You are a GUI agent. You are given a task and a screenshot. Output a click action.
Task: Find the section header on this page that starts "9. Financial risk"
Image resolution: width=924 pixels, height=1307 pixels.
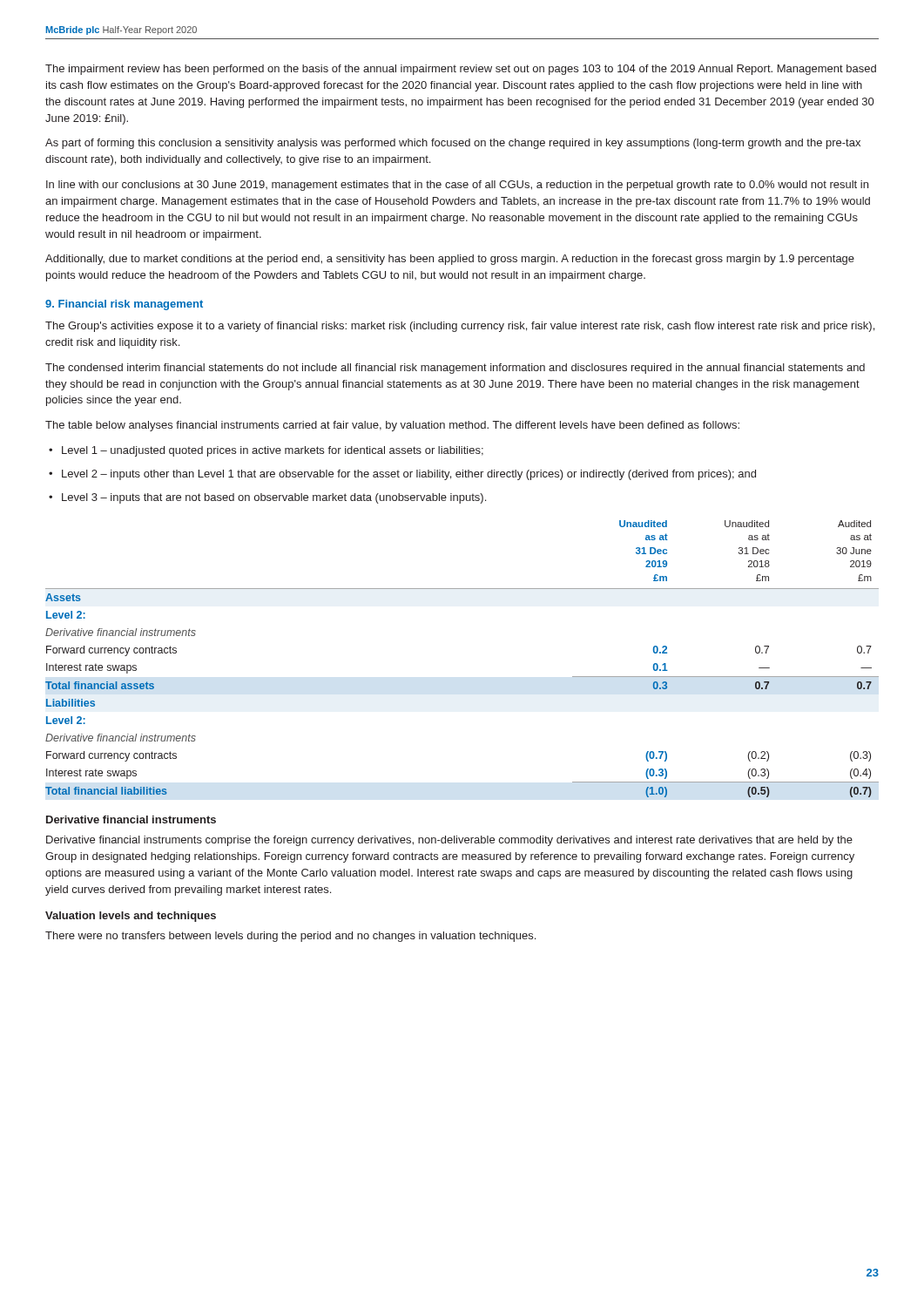124,305
